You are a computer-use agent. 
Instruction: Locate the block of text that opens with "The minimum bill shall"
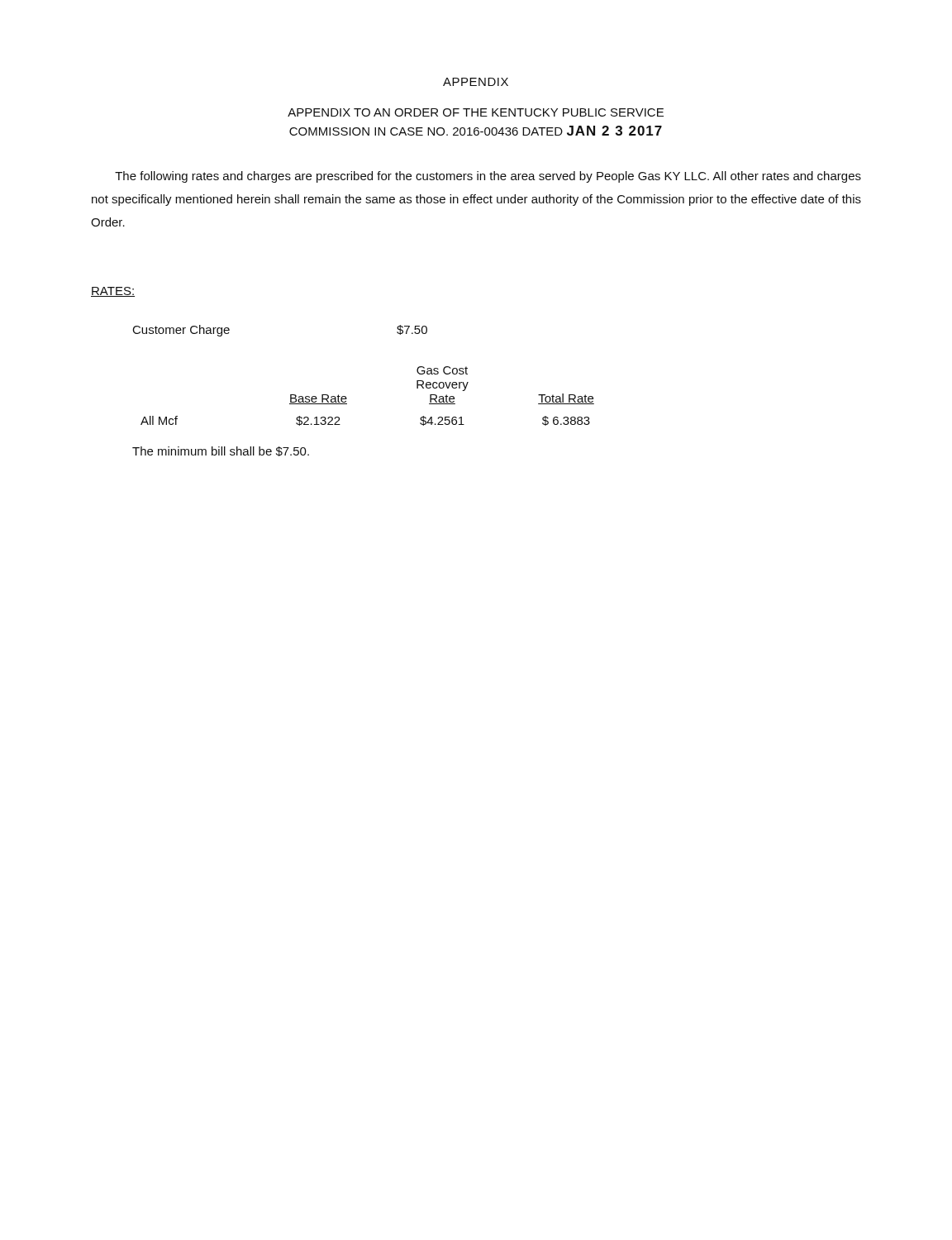point(221,451)
